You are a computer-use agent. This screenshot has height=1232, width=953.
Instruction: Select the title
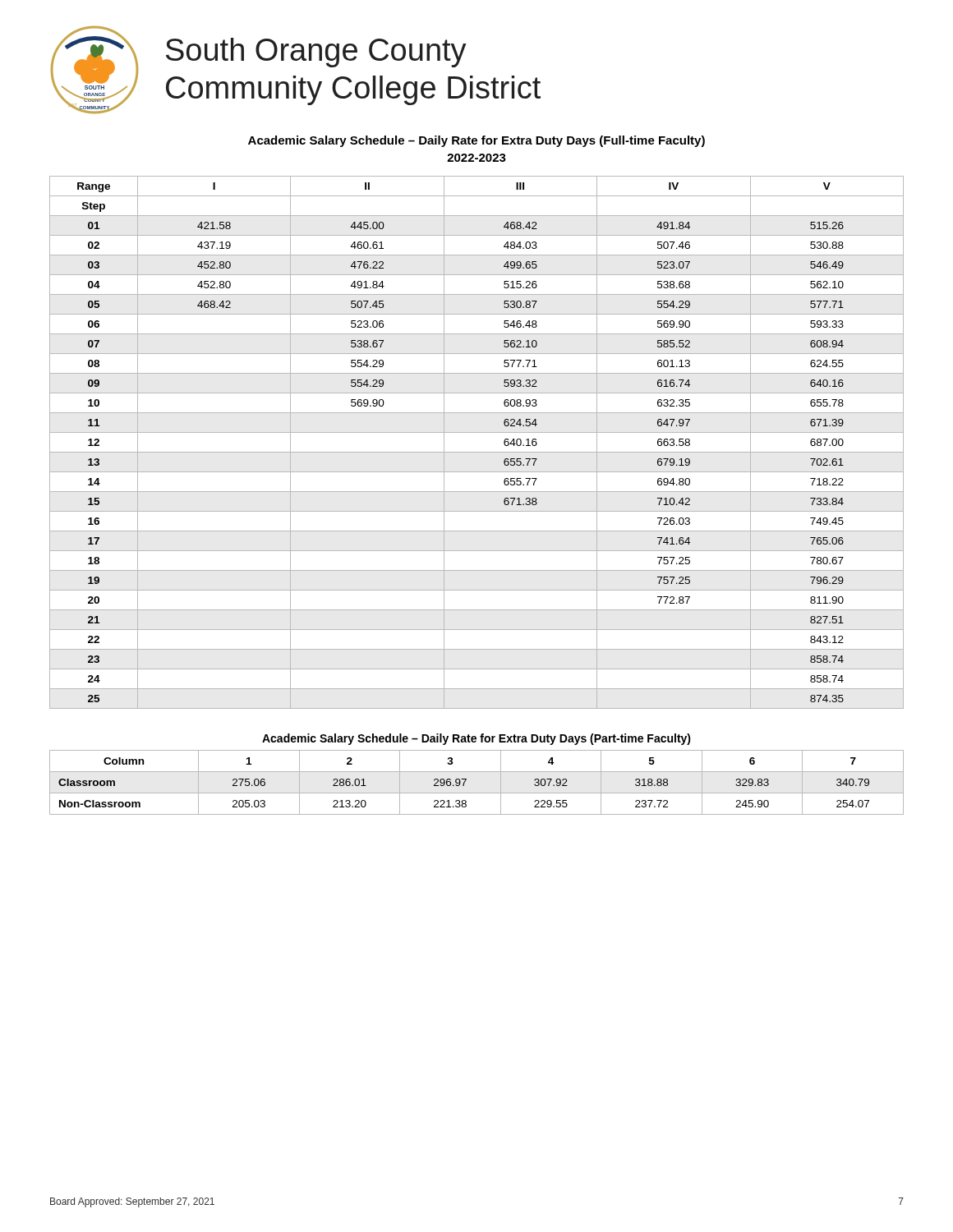pyautogui.click(x=353, y=69)
